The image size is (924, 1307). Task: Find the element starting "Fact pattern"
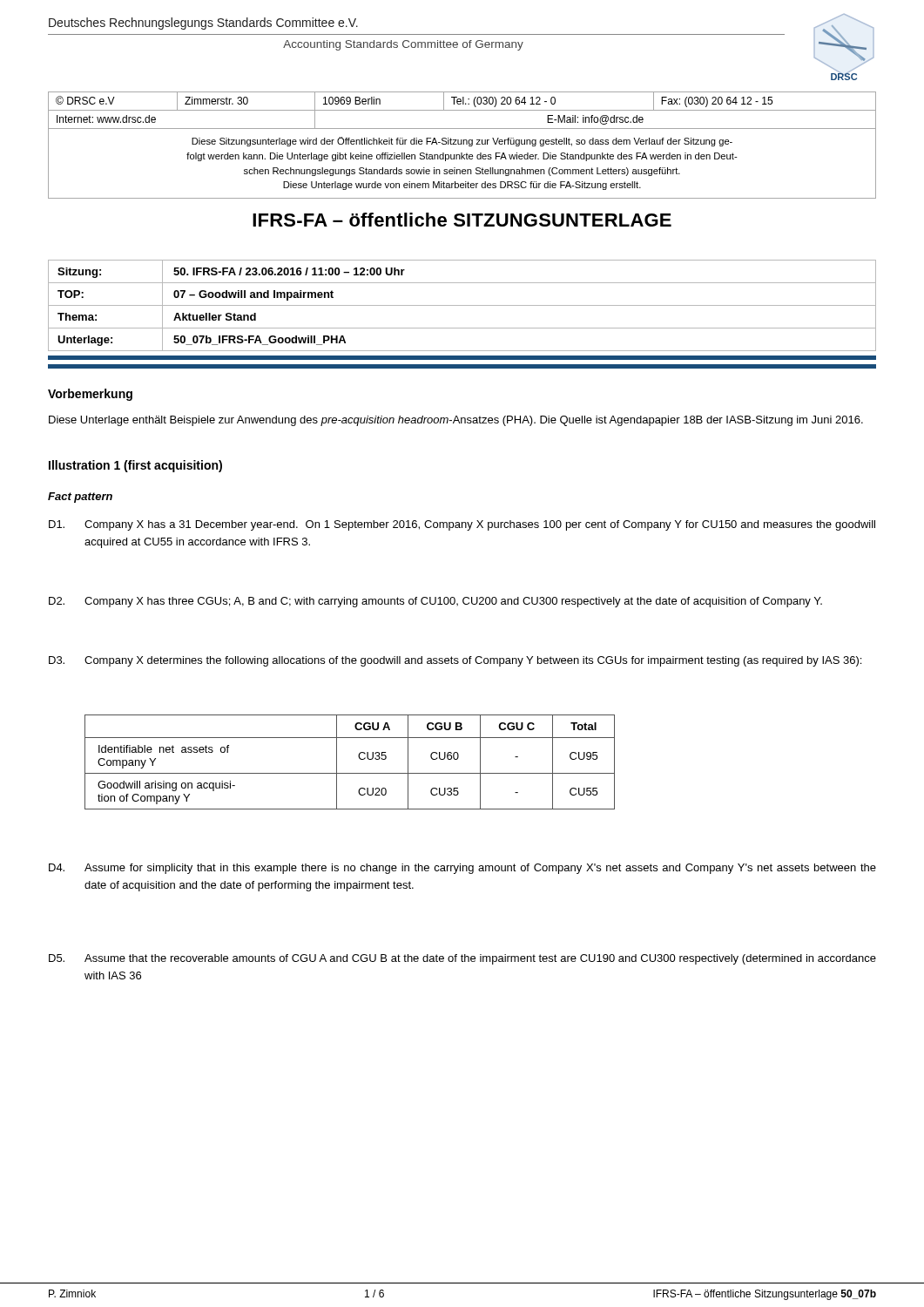coord(80,496)
